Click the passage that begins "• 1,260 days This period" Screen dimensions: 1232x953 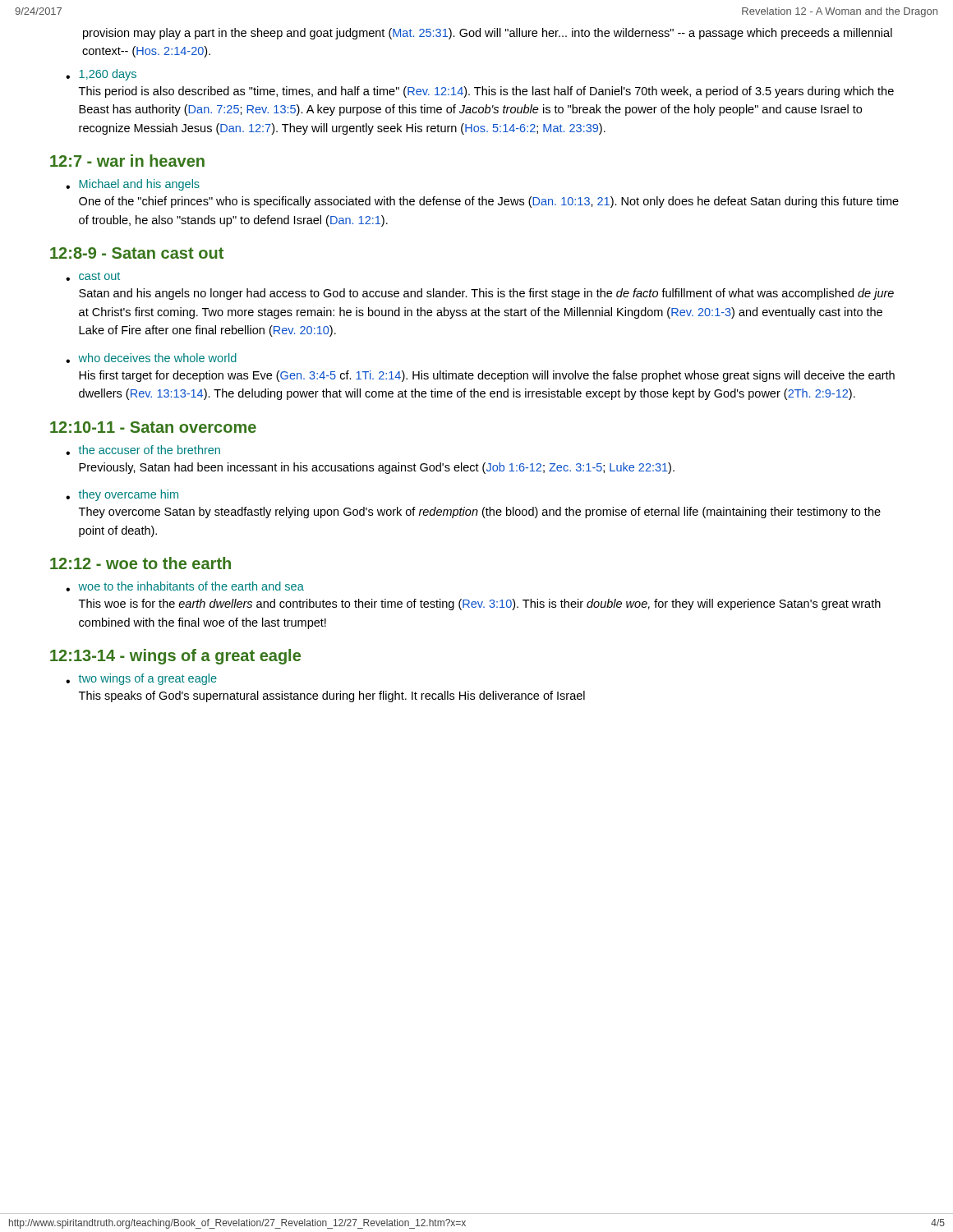pyautogui.click(x=485, y=102)
